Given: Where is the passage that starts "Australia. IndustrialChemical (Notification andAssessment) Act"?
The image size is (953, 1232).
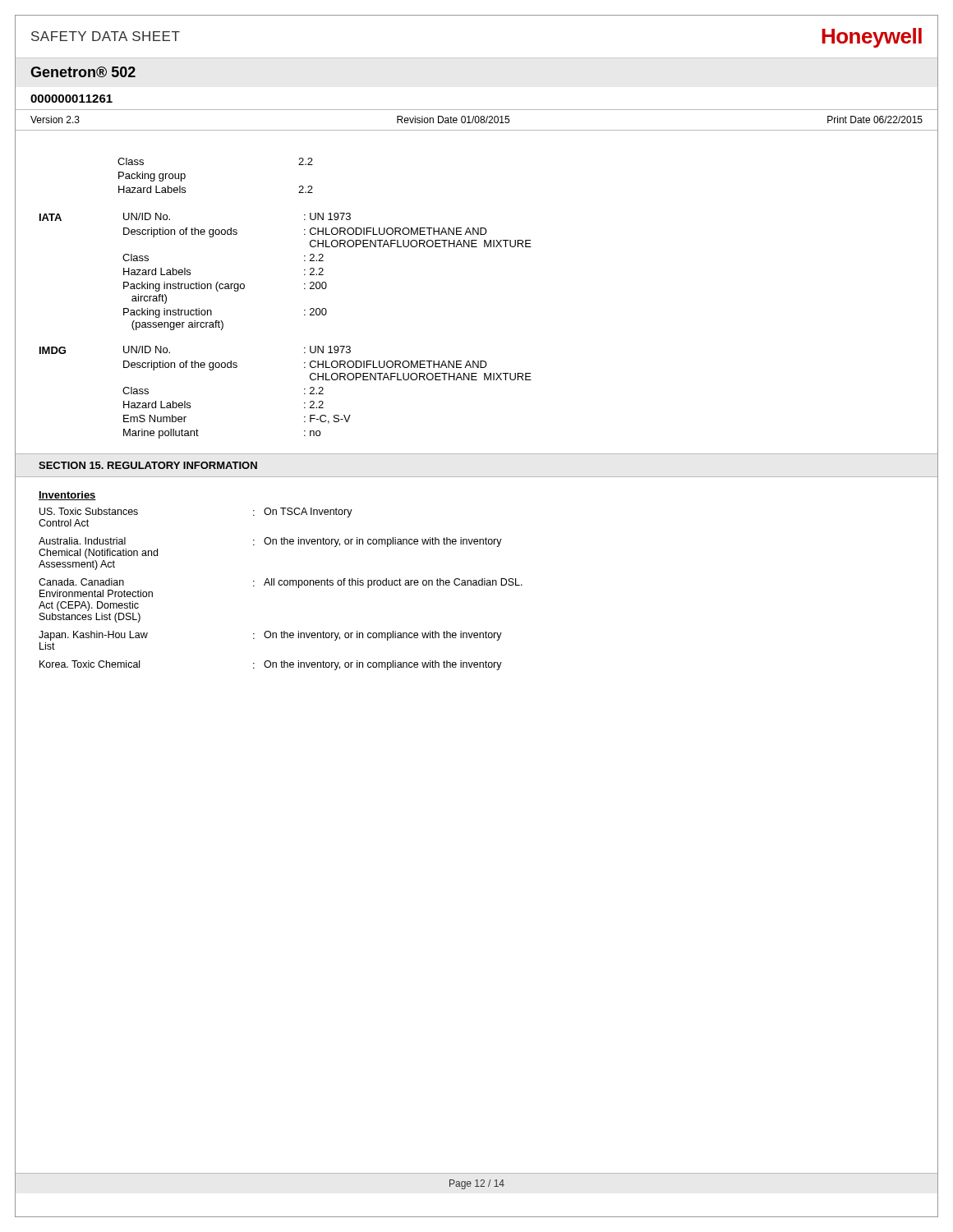Looking at the screenshot, I should coord(476,553).
